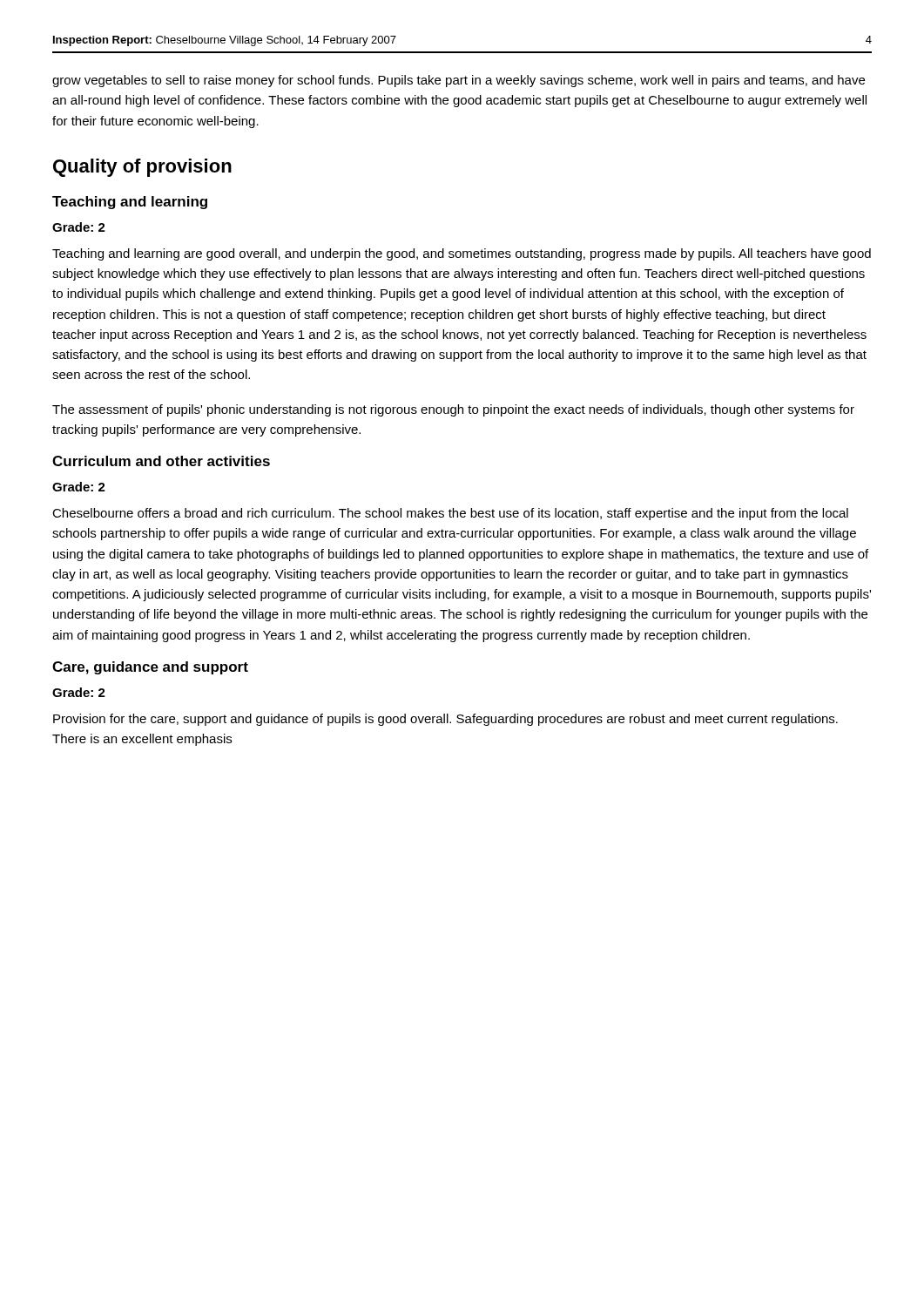
Task: Locate the block of text that opens with "The assessment of pupils' phonic understanding is"
Action: [x=453, y=419]
